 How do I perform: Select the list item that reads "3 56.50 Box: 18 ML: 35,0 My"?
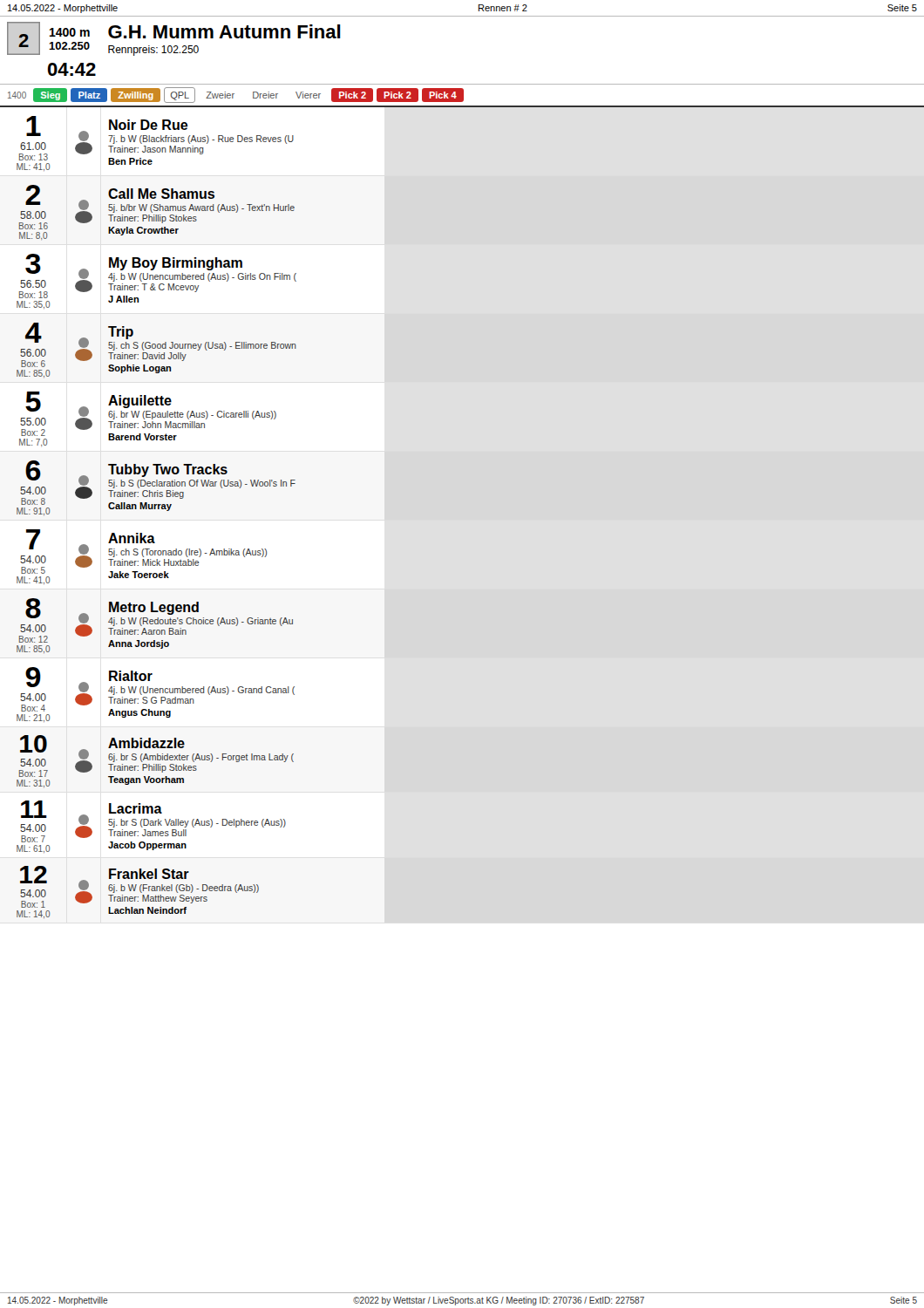tap(156, 281)
